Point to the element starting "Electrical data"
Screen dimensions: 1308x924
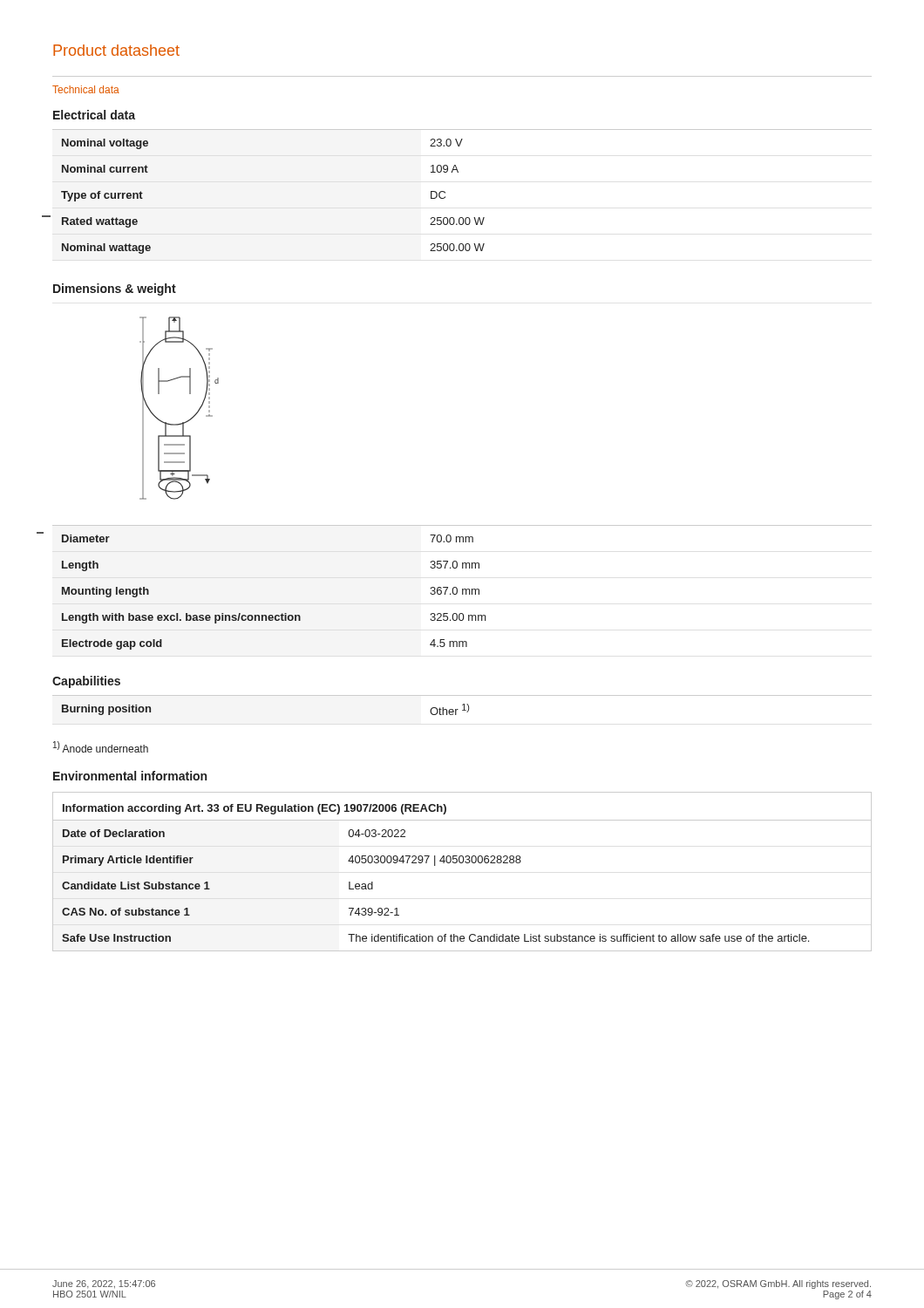pos(94,115)
